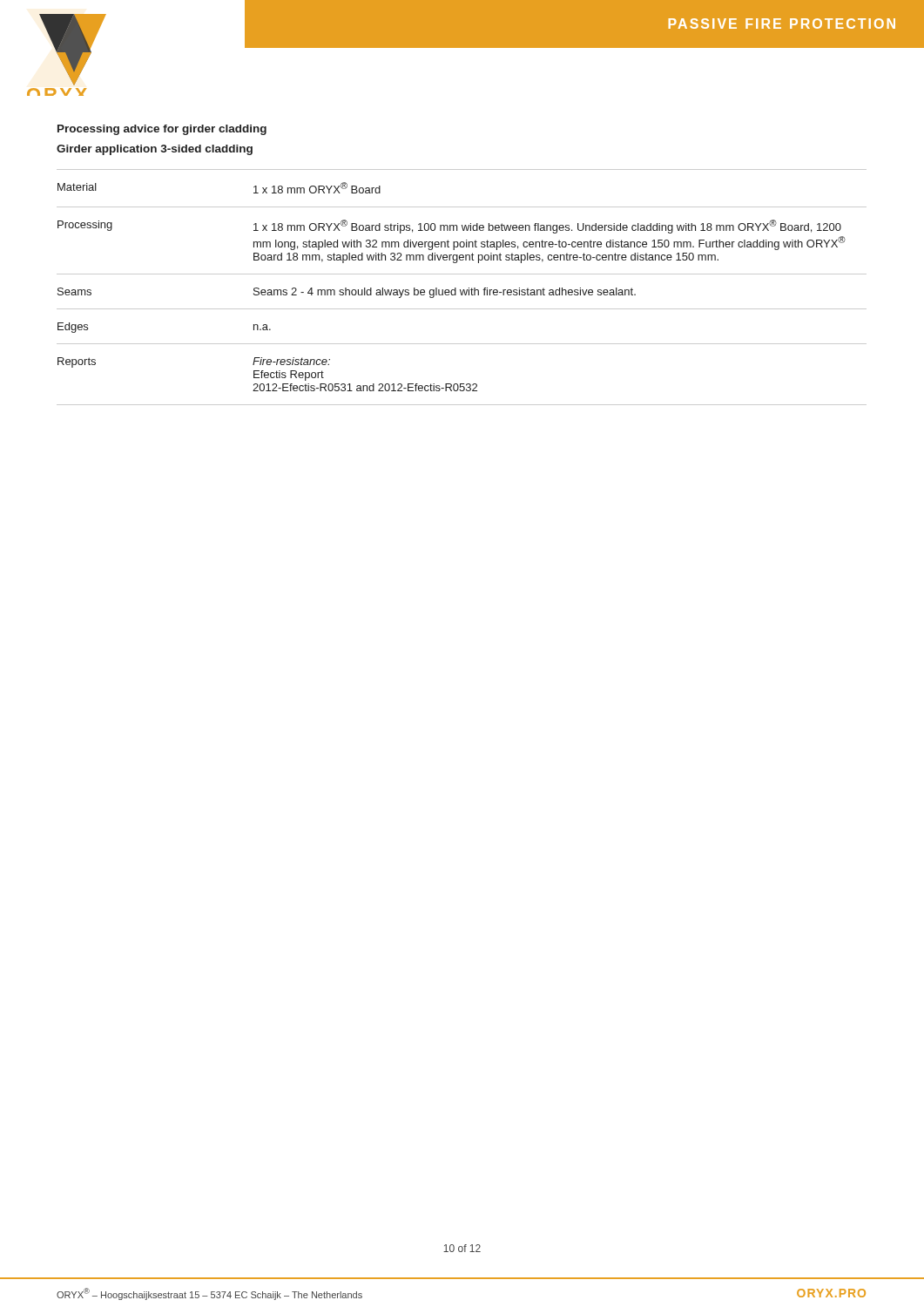The width and height of the screenshot is (924, 1307).
Task: Click on the section header containing "Girder application 3-sided cladding"
Action: tap(155, 149)
